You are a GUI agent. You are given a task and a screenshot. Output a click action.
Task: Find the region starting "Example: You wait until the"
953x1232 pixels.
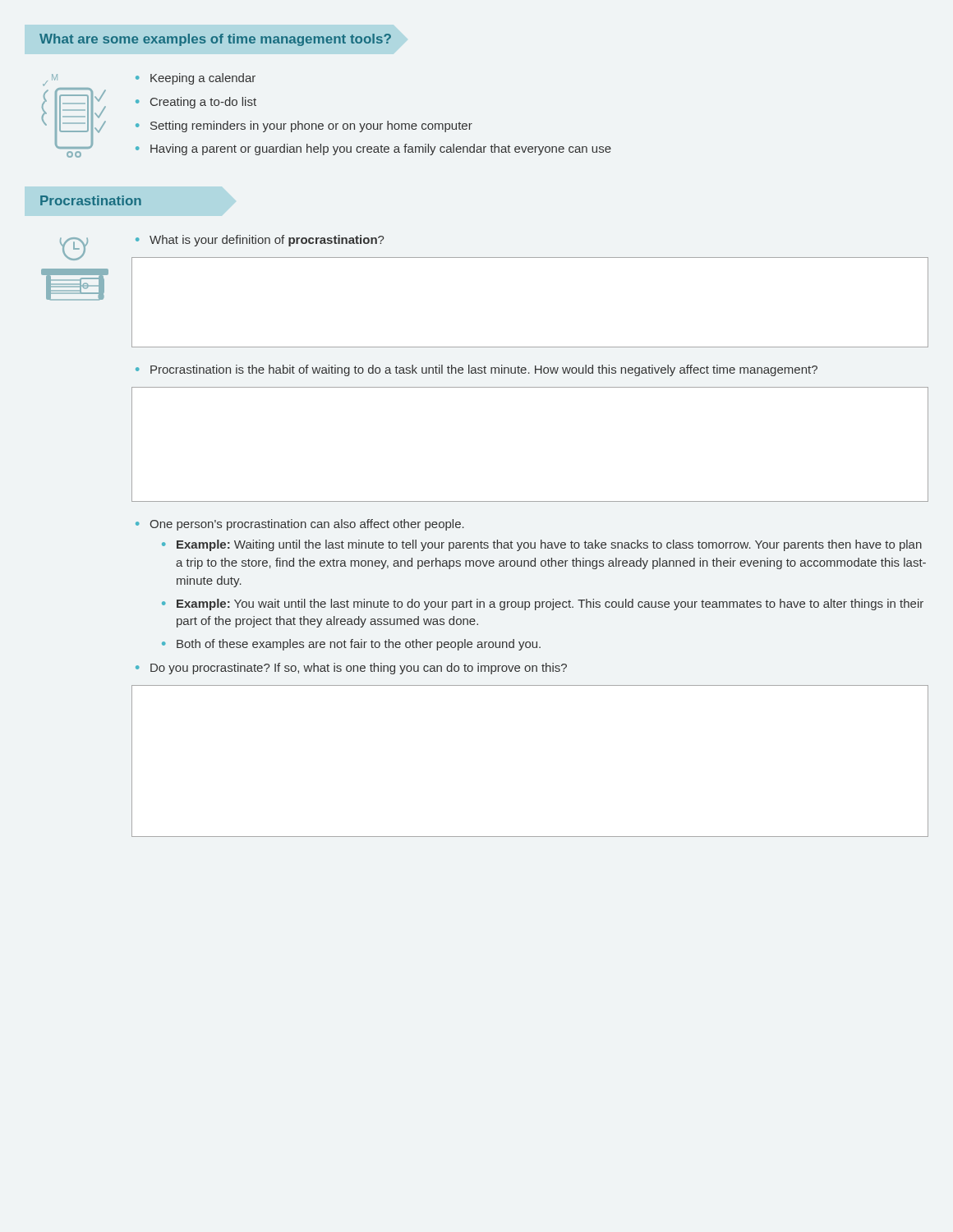550,612
